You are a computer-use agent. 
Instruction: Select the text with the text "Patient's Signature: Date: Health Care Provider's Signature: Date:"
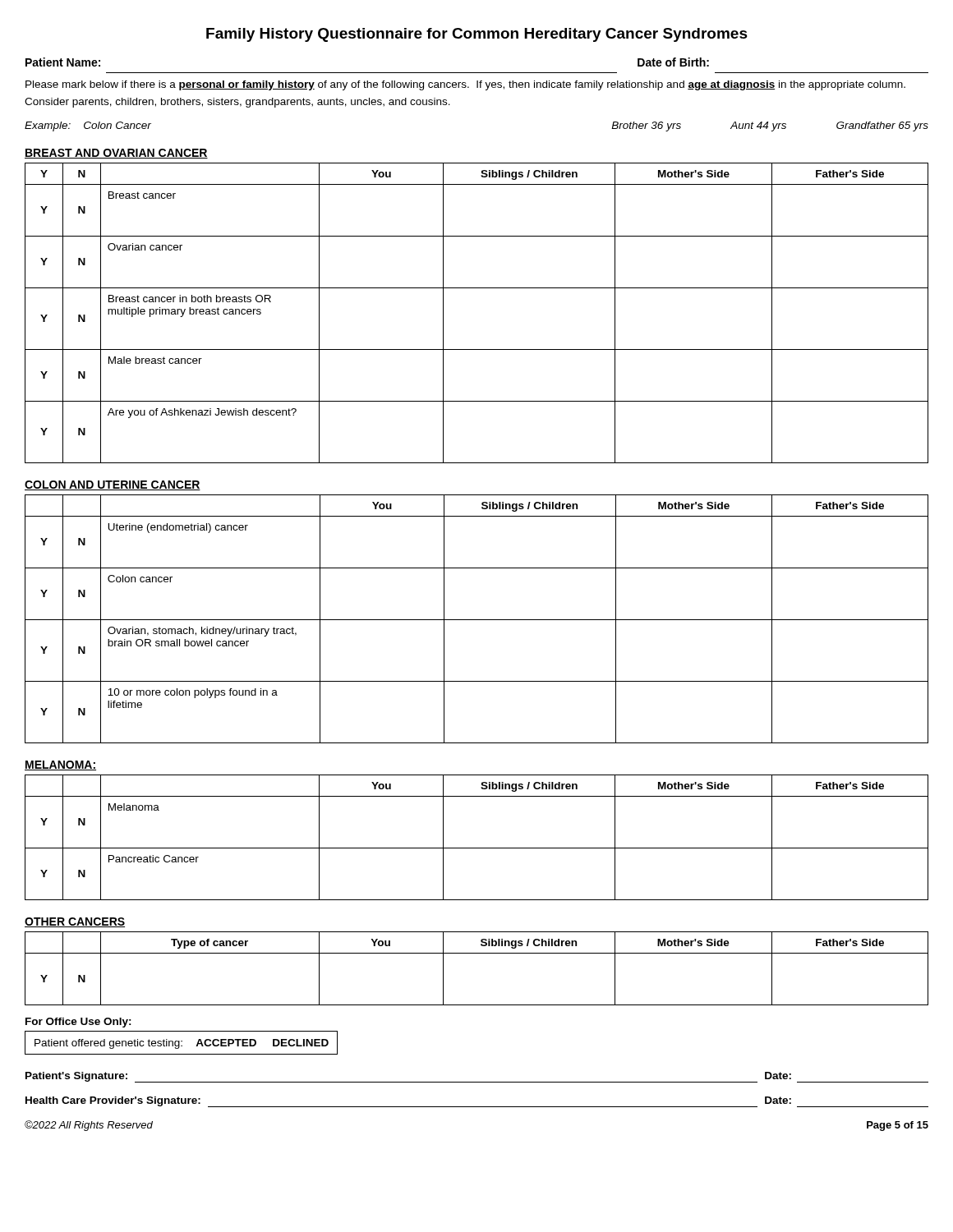(x=476, y=1088)
